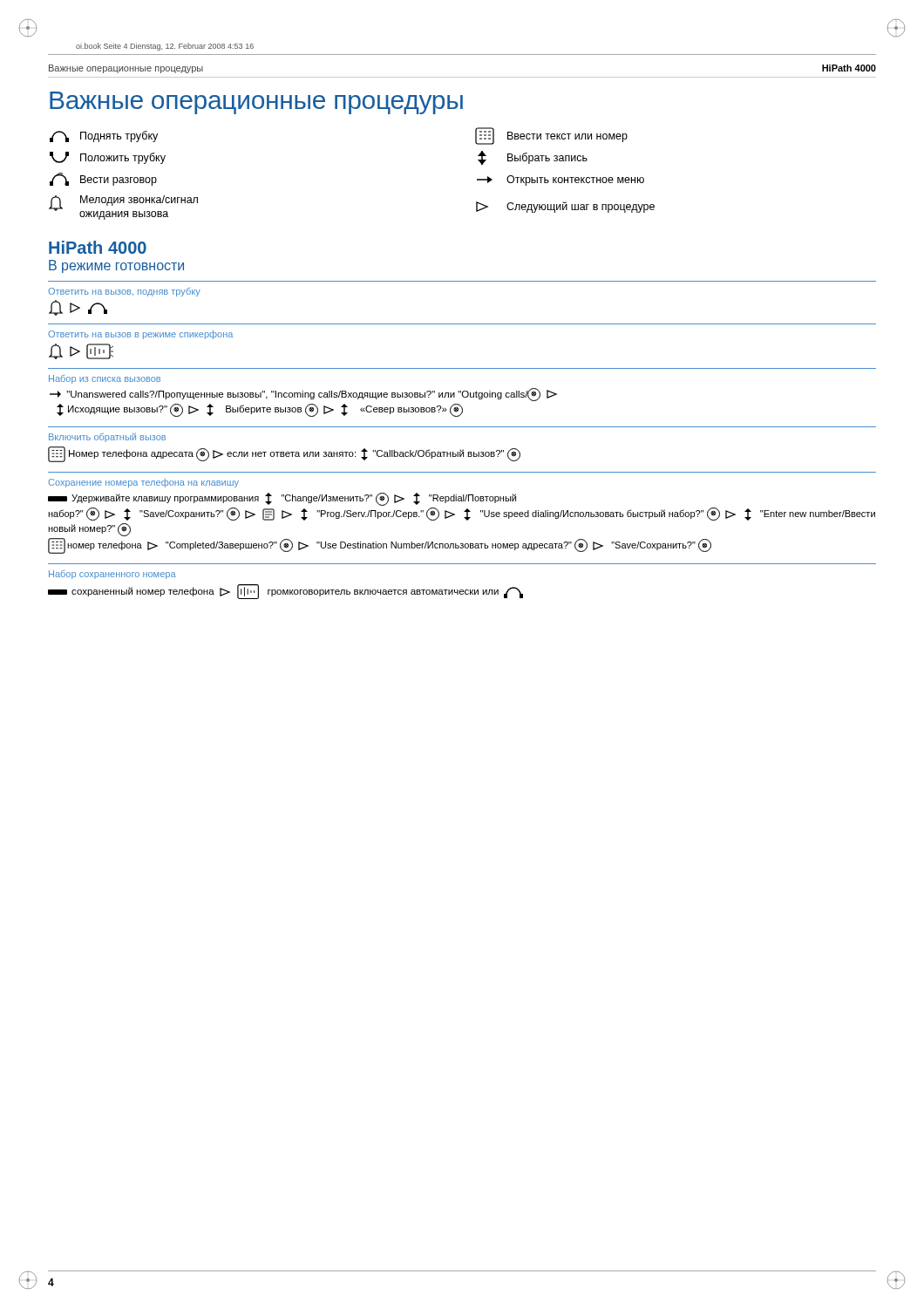The height and width of the screenshot is (1308, 924).
Task: Find the section header containing "Набор из списка вызовов"
Action: pyautogui.click(x=104, y=378)
